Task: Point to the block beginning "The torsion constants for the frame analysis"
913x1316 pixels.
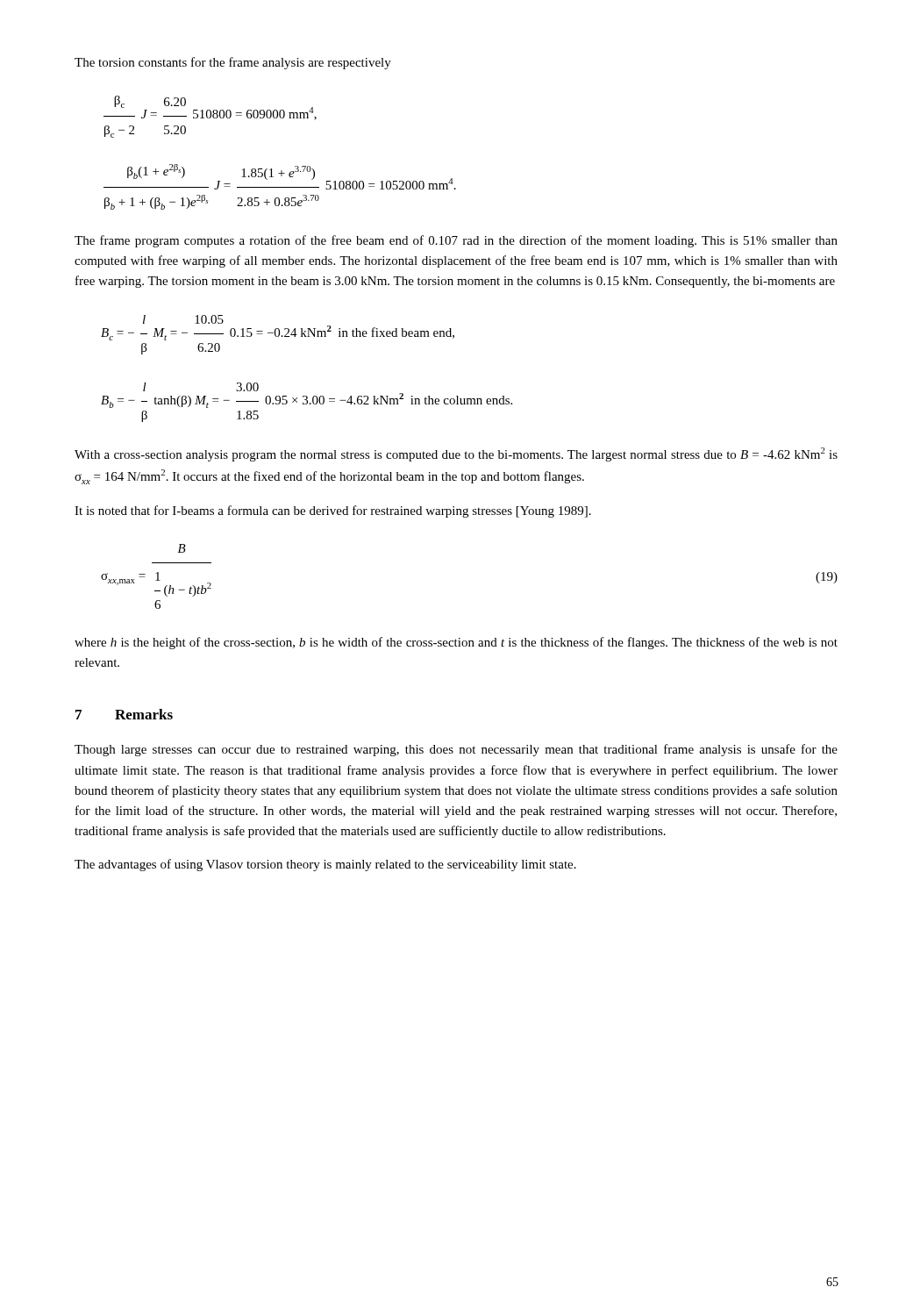Action: [x=233, y=62]
